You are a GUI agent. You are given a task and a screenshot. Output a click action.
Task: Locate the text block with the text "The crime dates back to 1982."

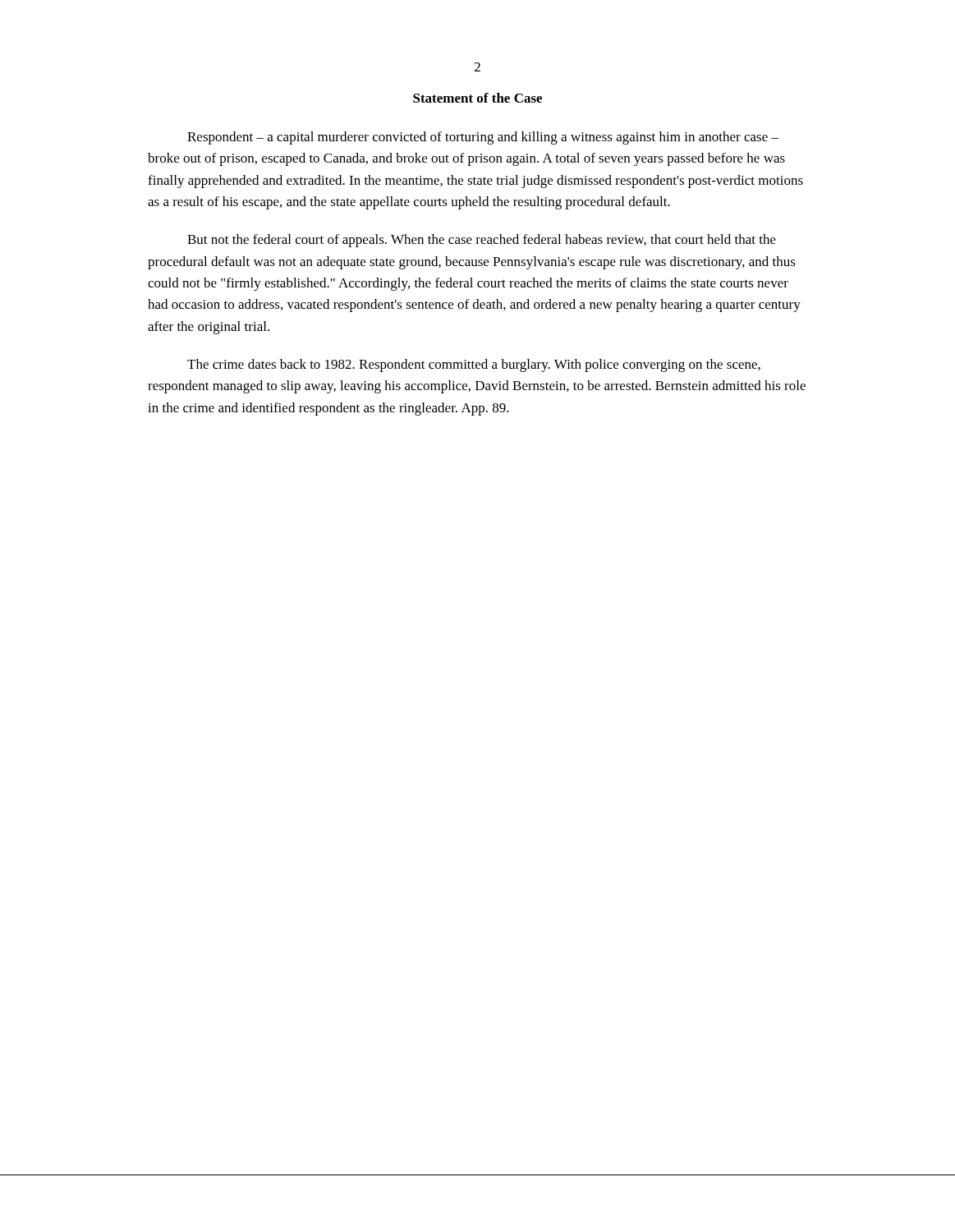coord(477,386)
